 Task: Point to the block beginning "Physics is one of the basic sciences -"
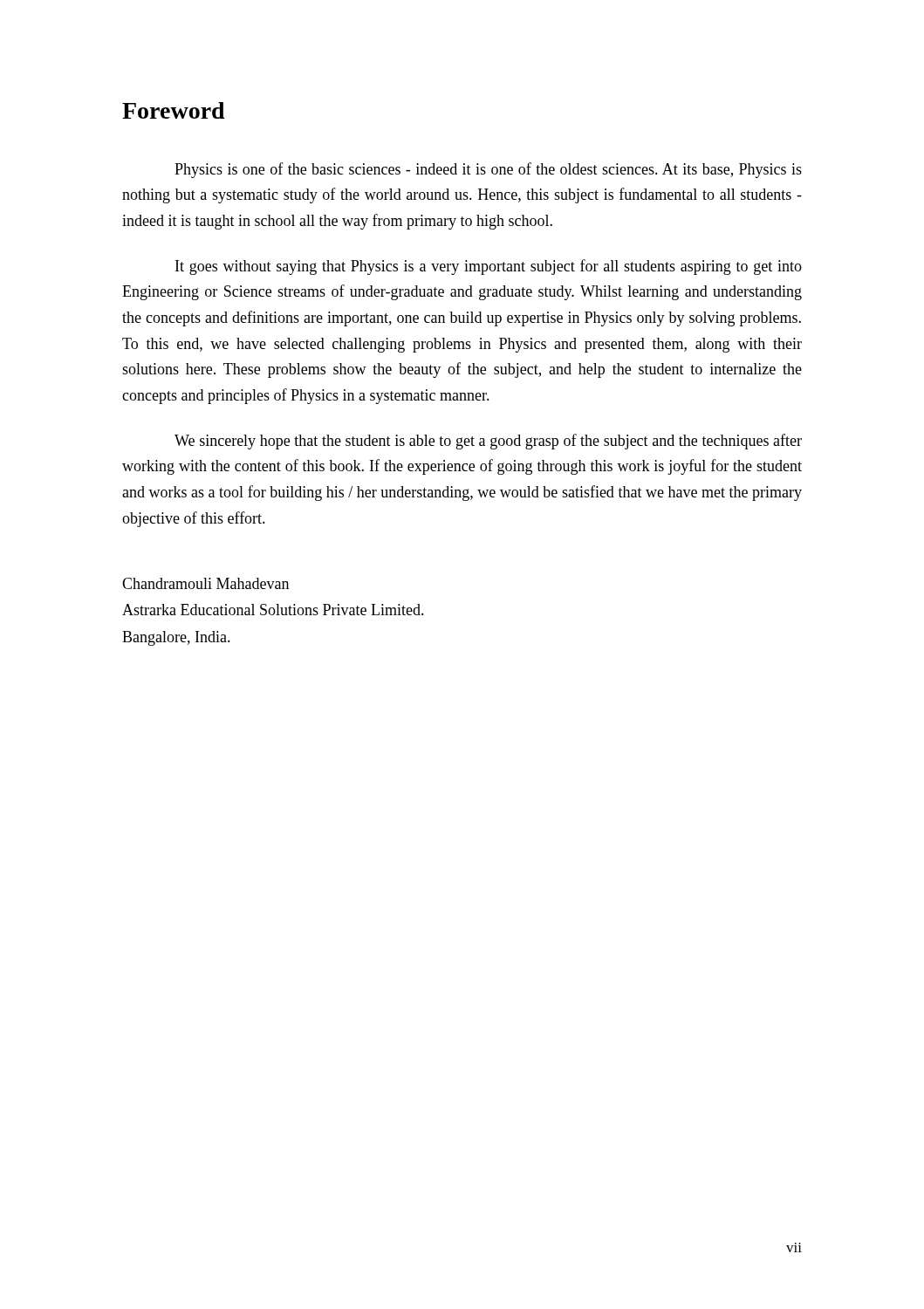click(462, 195)
